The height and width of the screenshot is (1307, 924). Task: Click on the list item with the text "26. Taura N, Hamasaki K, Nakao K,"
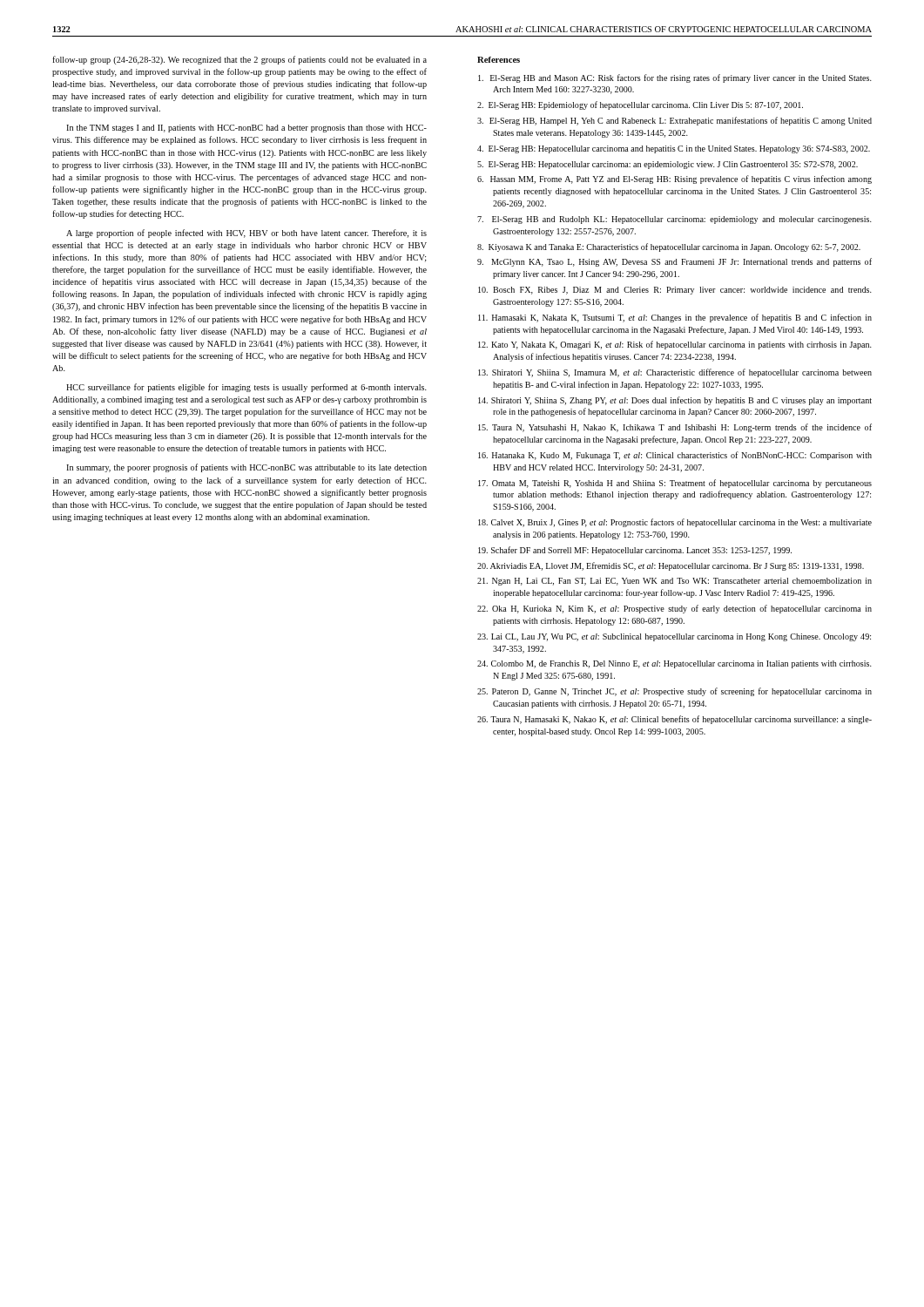[x=674, y=725]
